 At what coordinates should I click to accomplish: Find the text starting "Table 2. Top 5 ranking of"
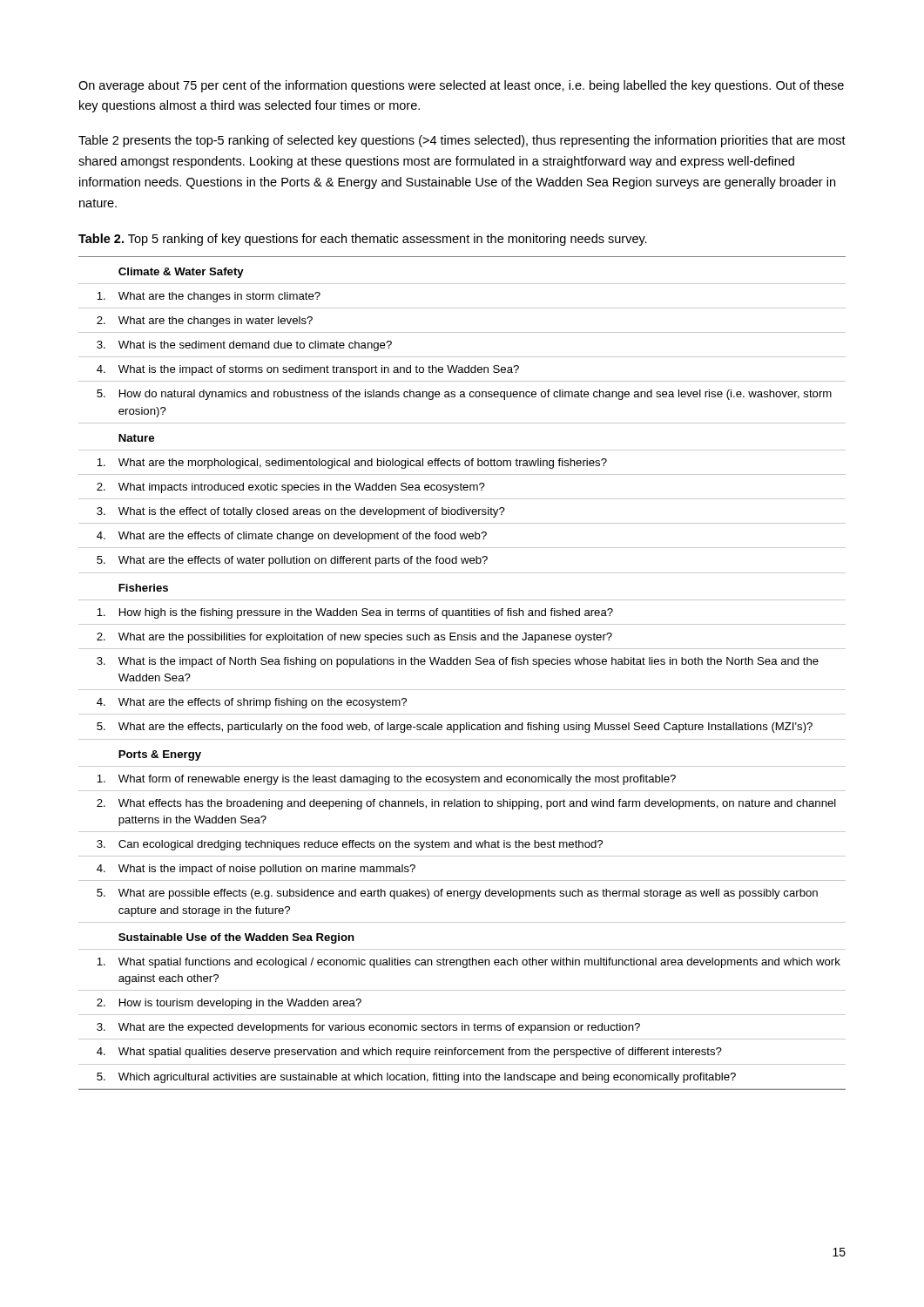pyautogui.click(x=462, y=240)
